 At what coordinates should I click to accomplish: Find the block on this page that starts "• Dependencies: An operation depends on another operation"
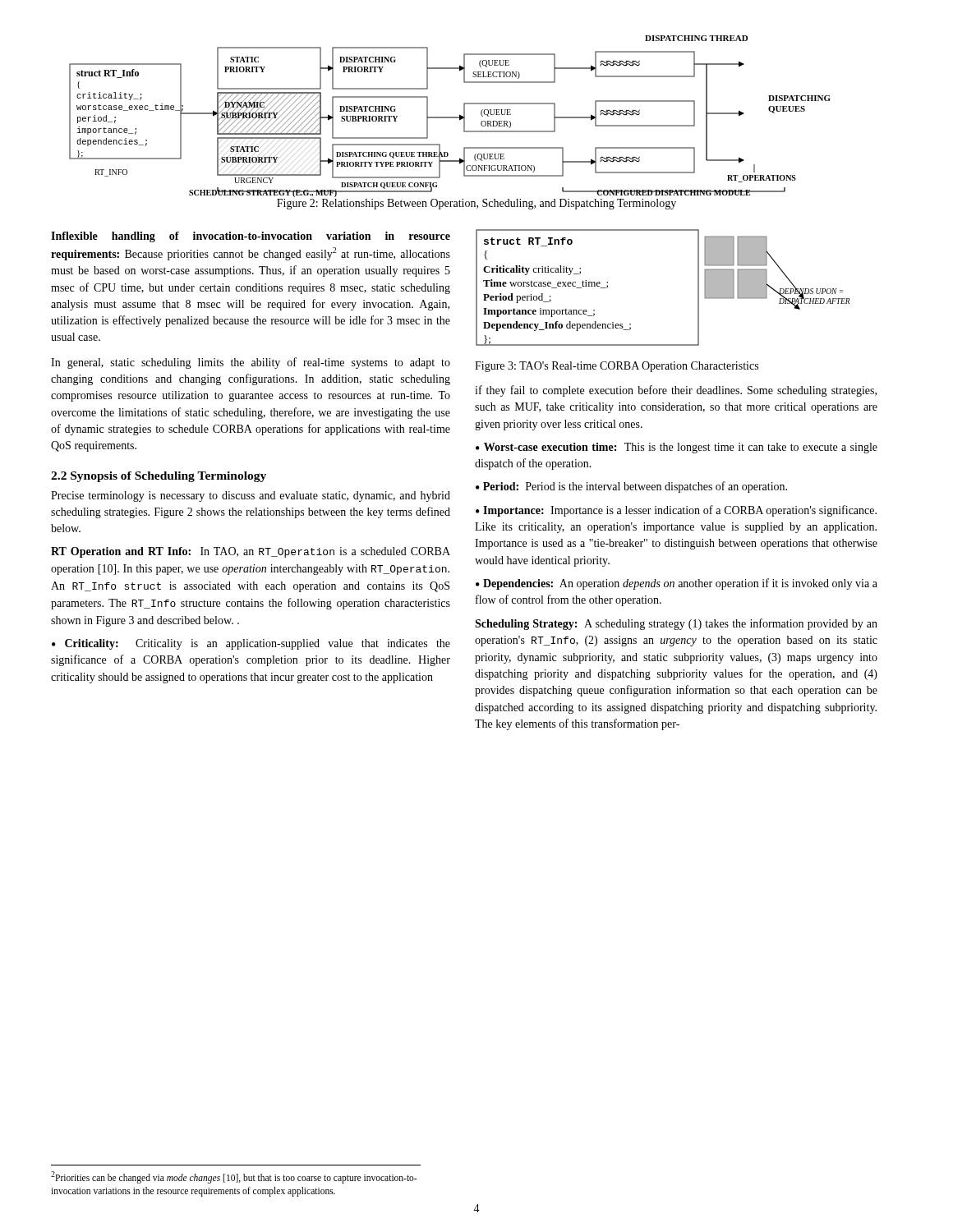[676, 591]
